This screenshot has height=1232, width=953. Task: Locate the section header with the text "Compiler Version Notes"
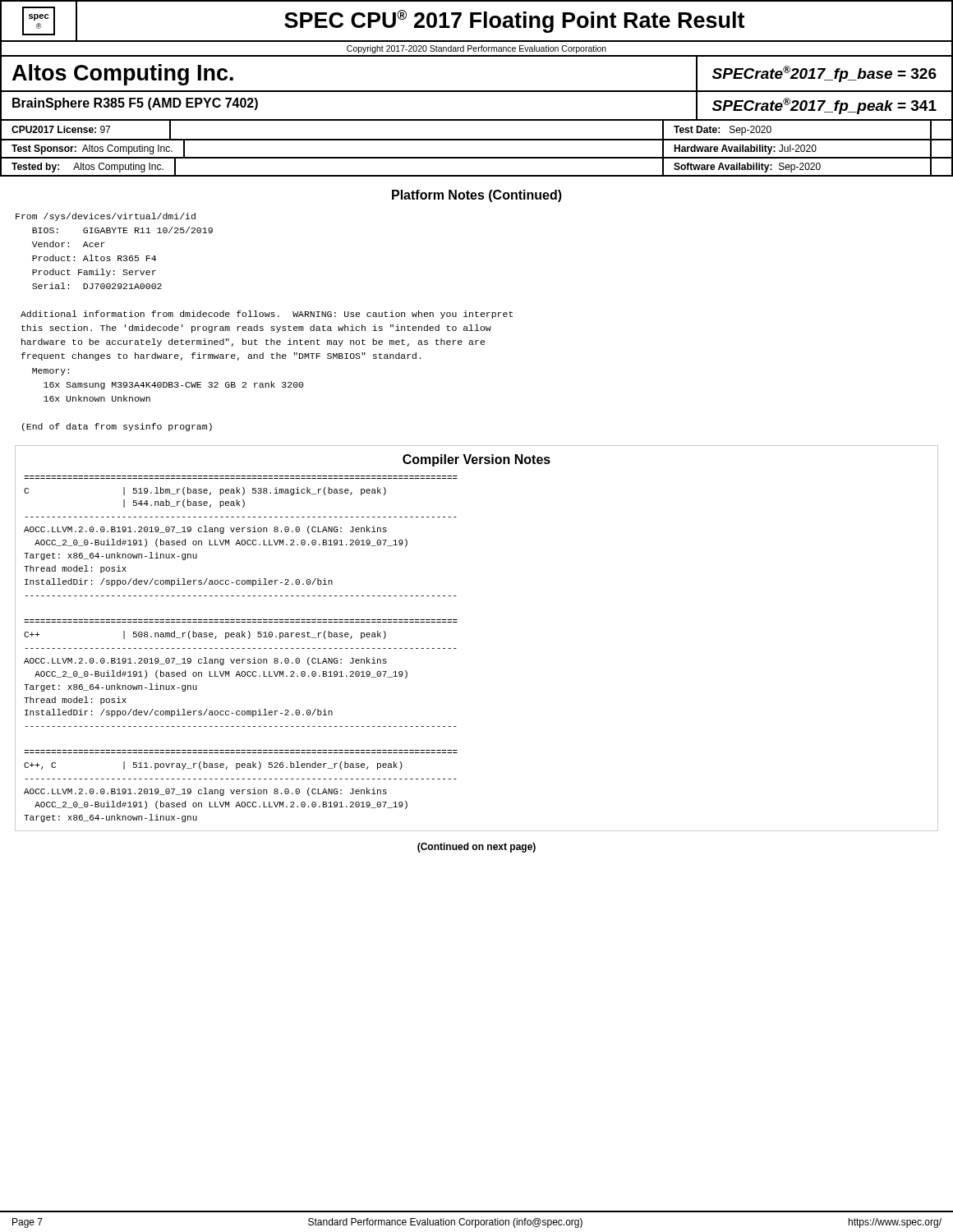pyautogui.click(x=476, y=459)
